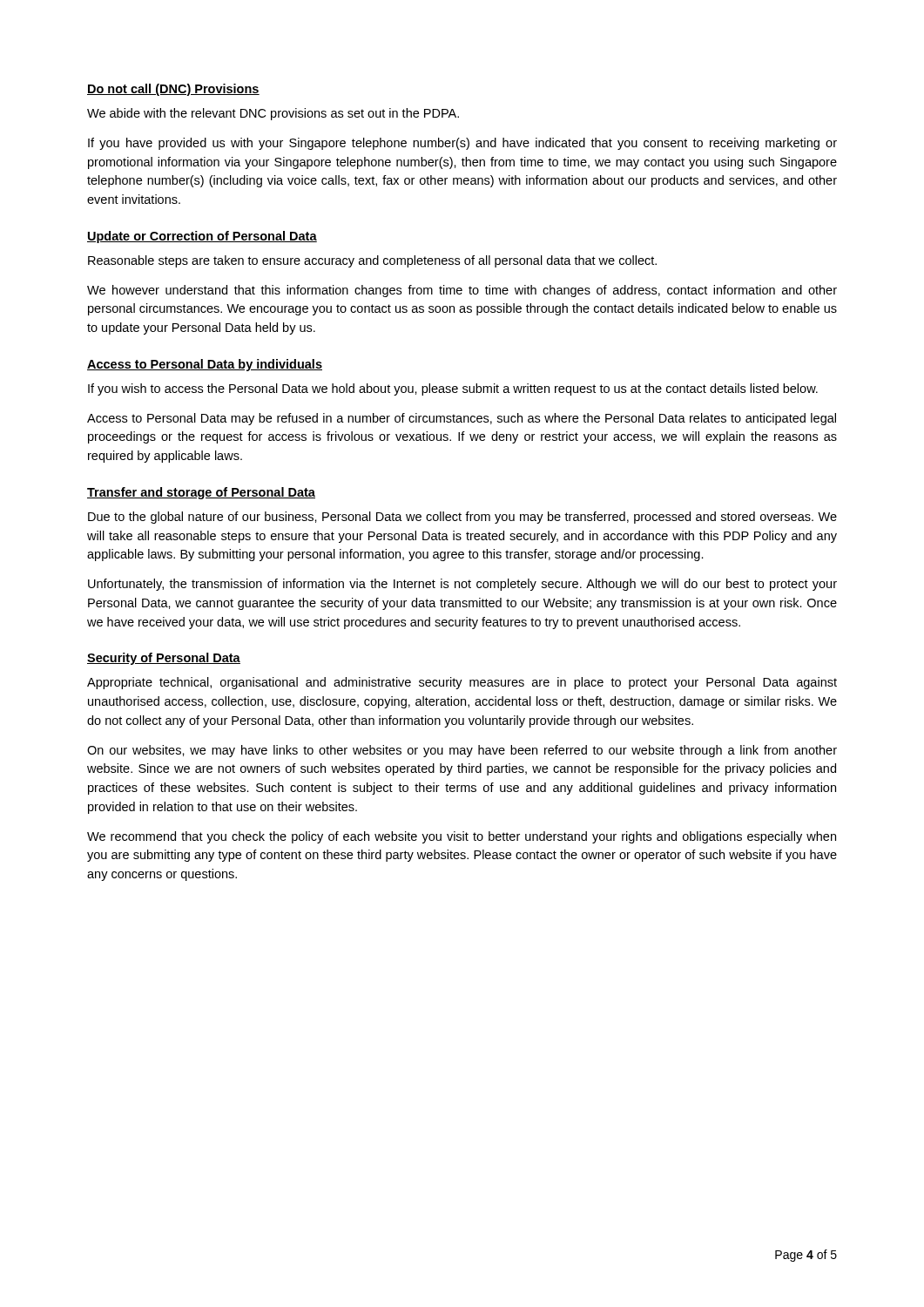Click on the element starting "Update or Correction of"
The width and height of the screenshot is (924, 1307).
pyautogui.click(x=202, y=236)
